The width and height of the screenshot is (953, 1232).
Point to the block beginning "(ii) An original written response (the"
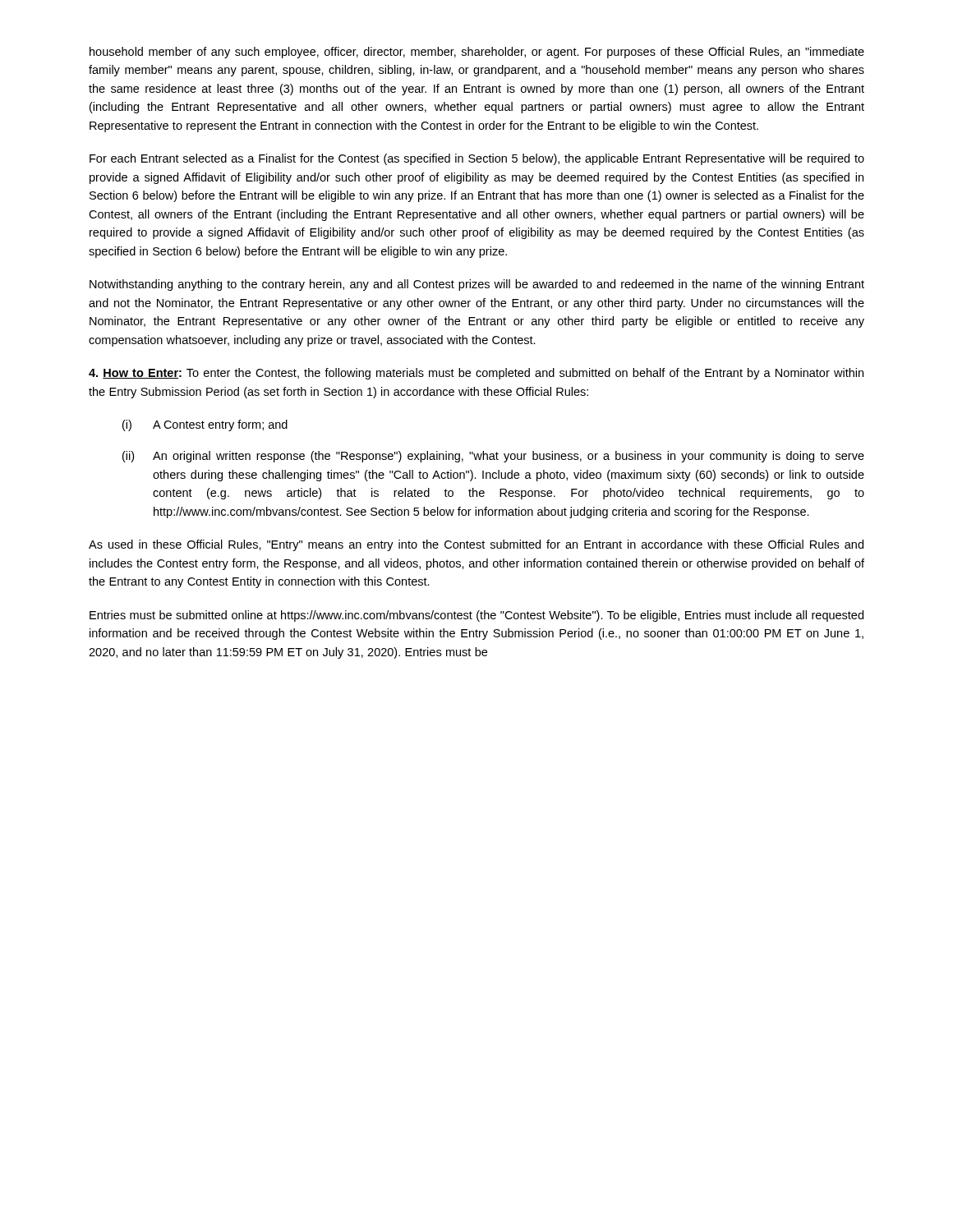pyautogui.click(x=493, y=484)
